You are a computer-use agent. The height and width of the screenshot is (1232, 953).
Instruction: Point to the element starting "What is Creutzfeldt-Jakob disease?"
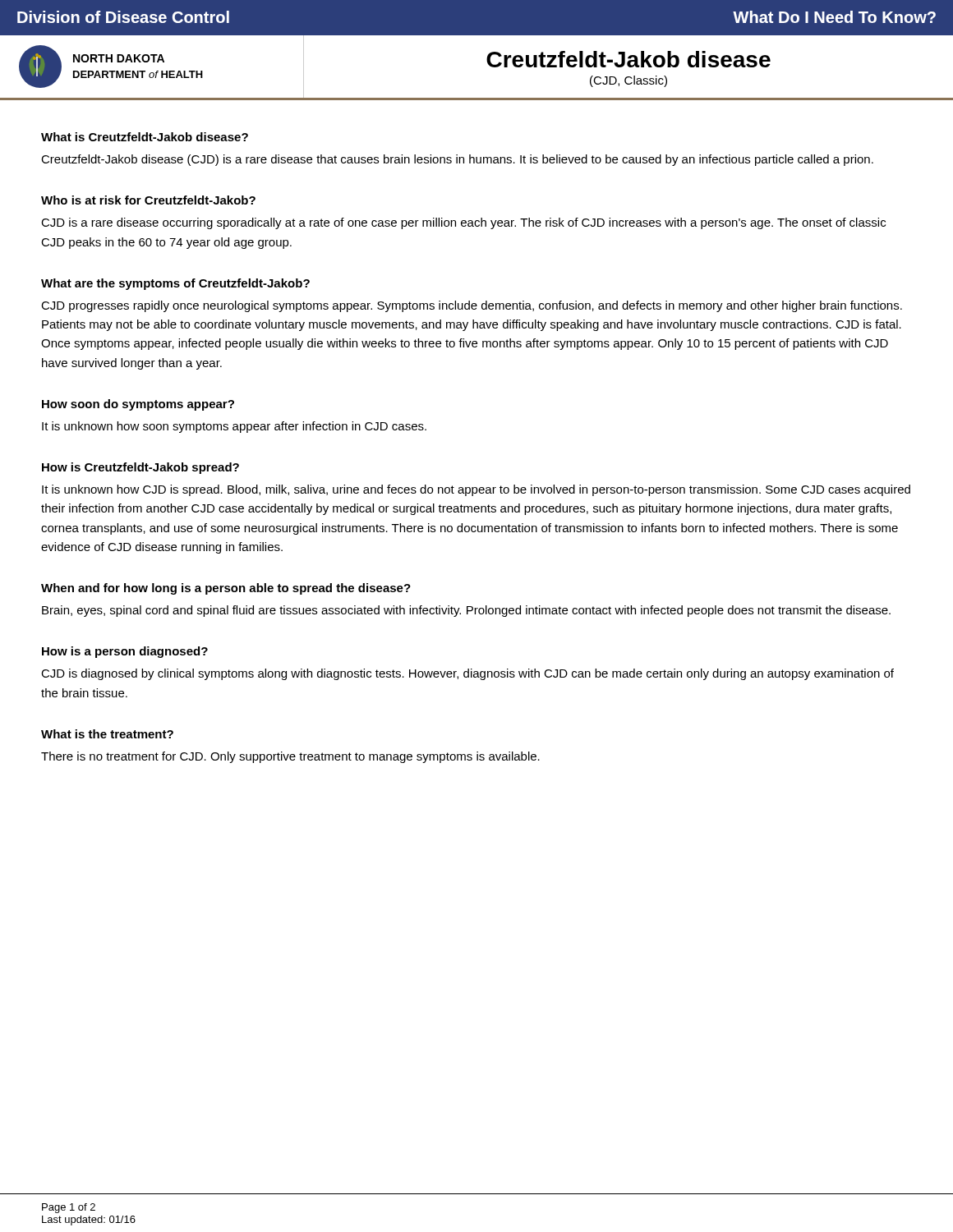click(145, 137)
